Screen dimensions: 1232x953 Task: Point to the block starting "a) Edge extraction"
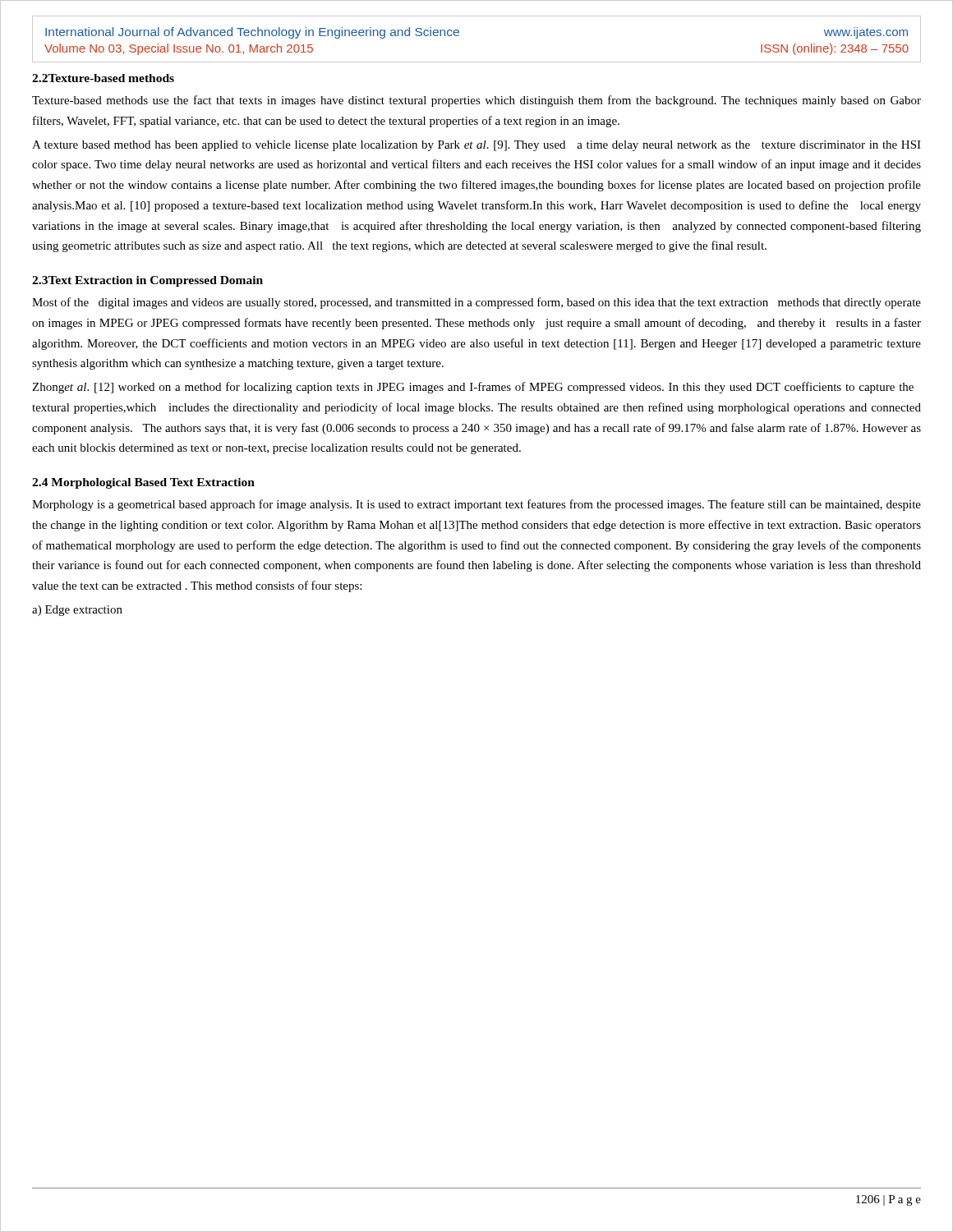[77, 609]
